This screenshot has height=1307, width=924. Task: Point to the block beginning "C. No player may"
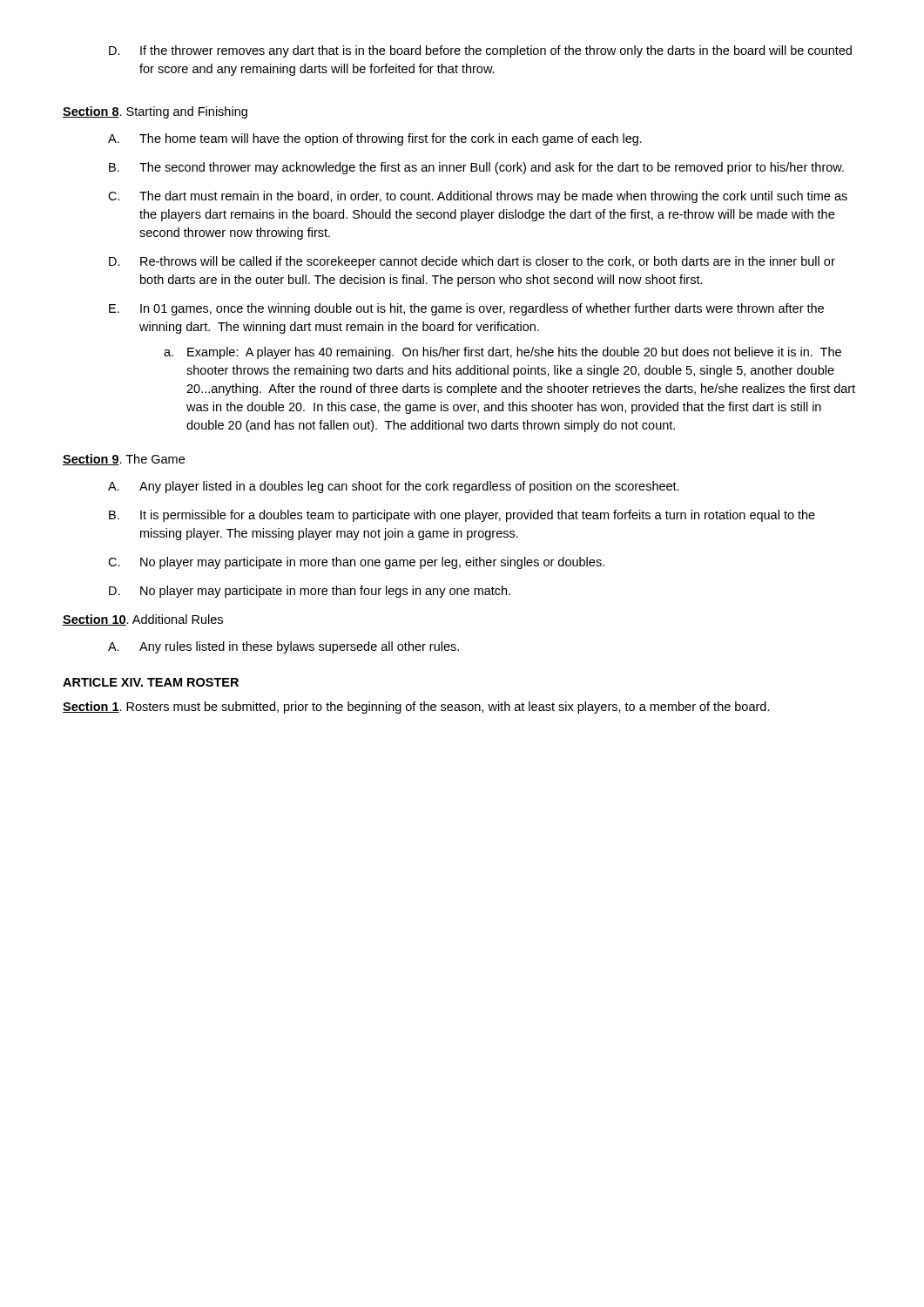click(485, 563)
